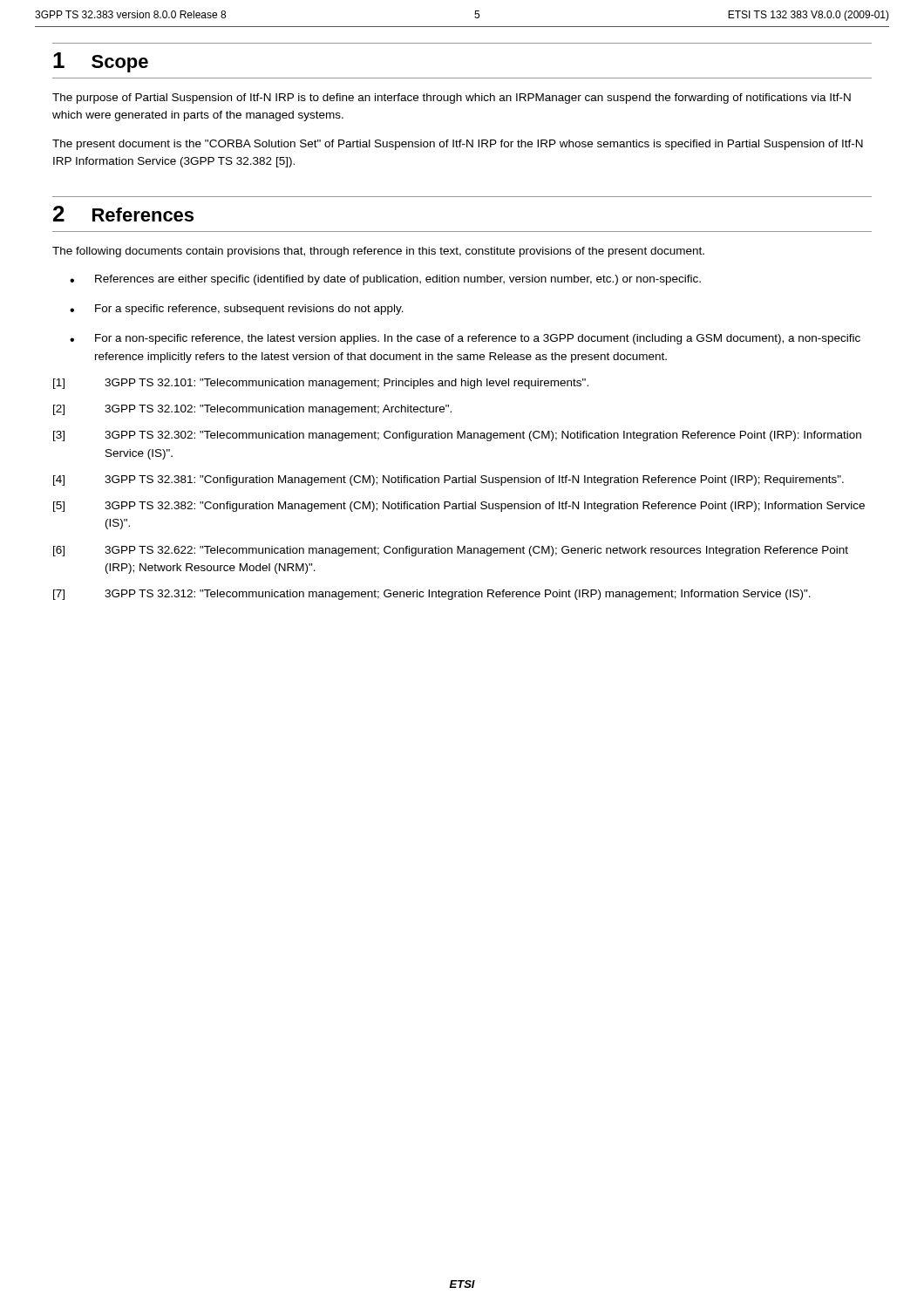Locate the list item that reads "[3] 3GPP TS 32.302: "Telecommunication management; Configuration Management"
Screen dimensions: 1308x924
[x=462, y=444]
